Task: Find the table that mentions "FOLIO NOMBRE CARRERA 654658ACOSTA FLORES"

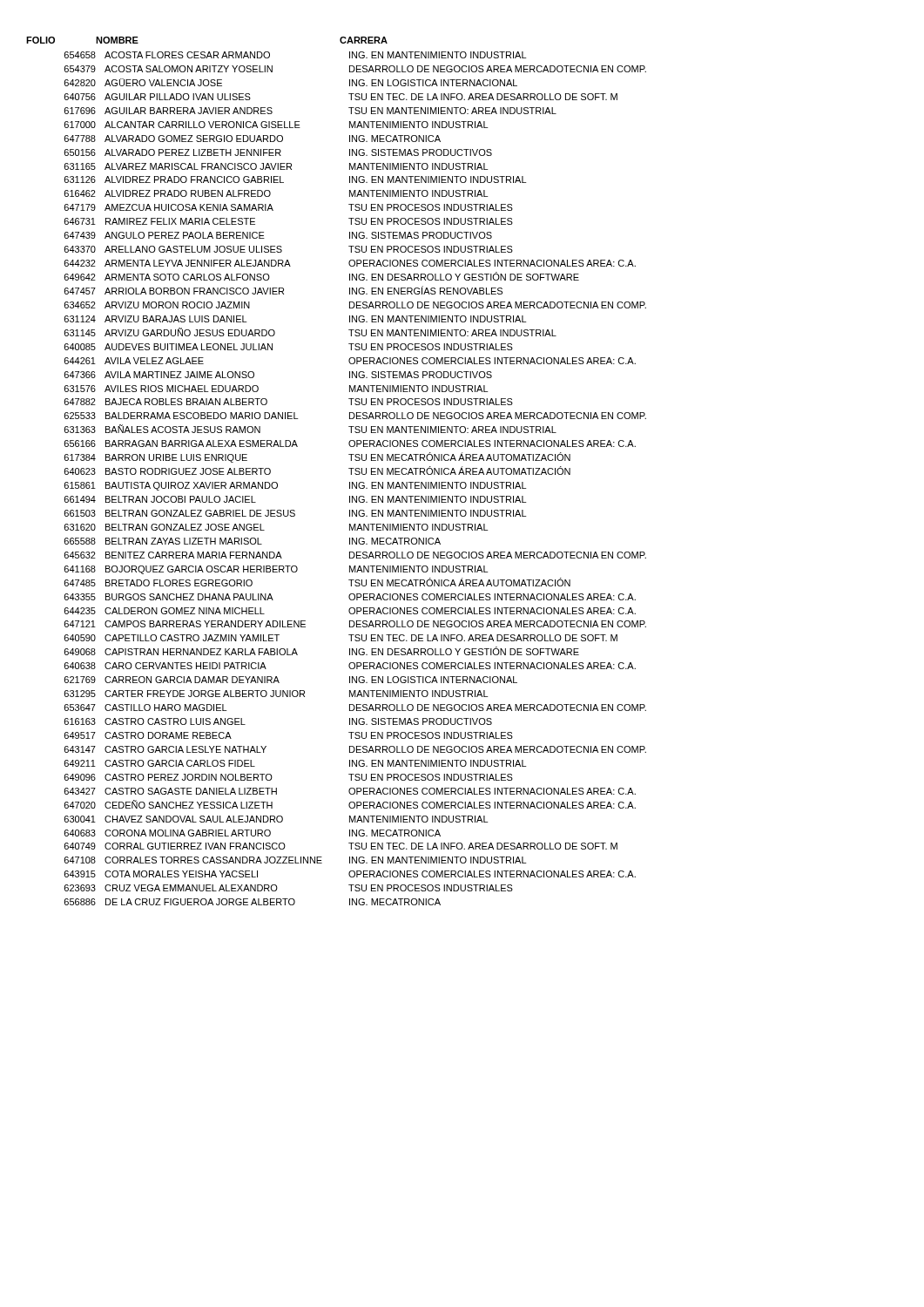Action: click(462, 472)
